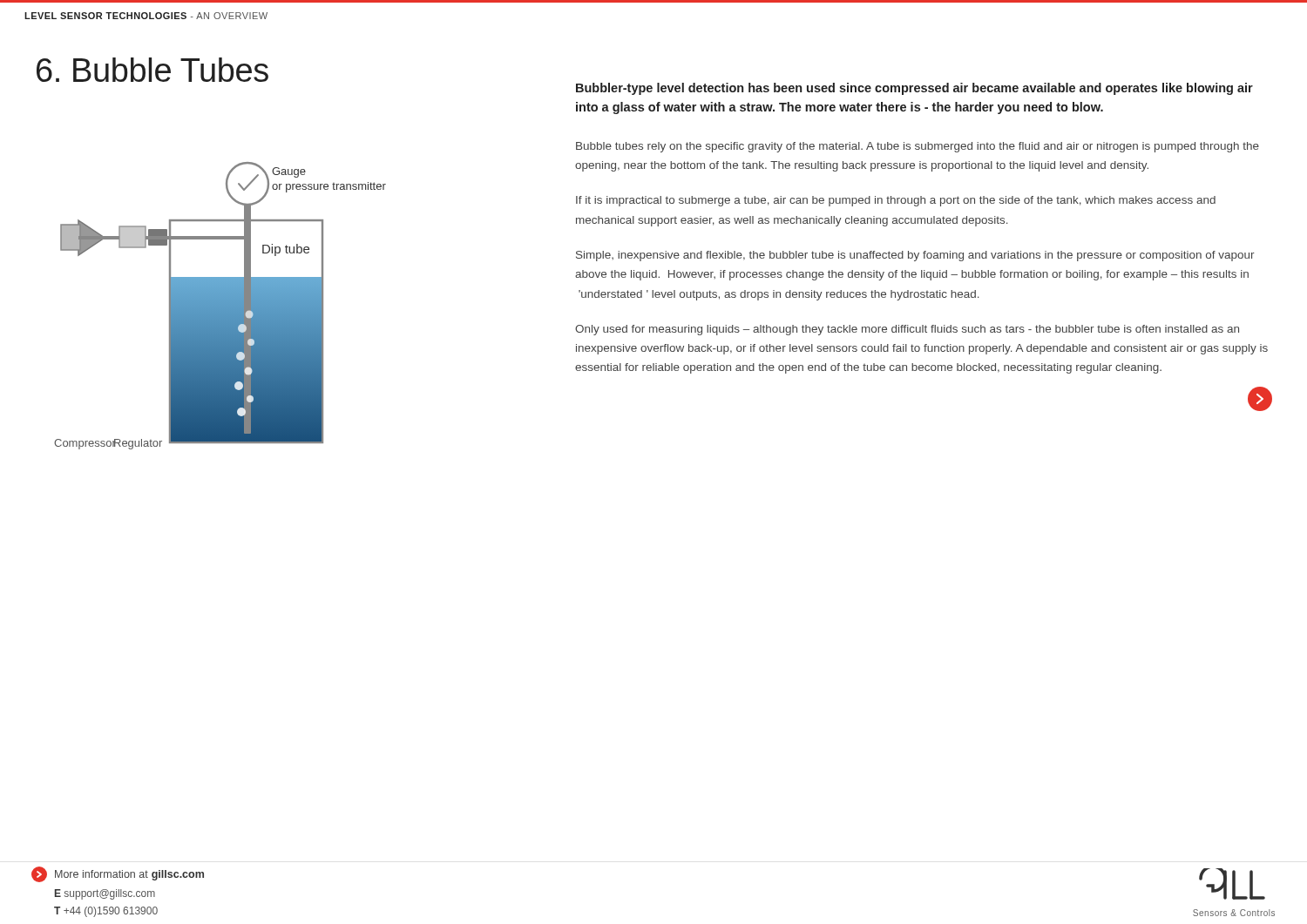Image resolution: width=1307 pixels, height=924 pixels.
Task: Click on the element starting "6. Bubble Tubes"
Action: tap(152, 71)
